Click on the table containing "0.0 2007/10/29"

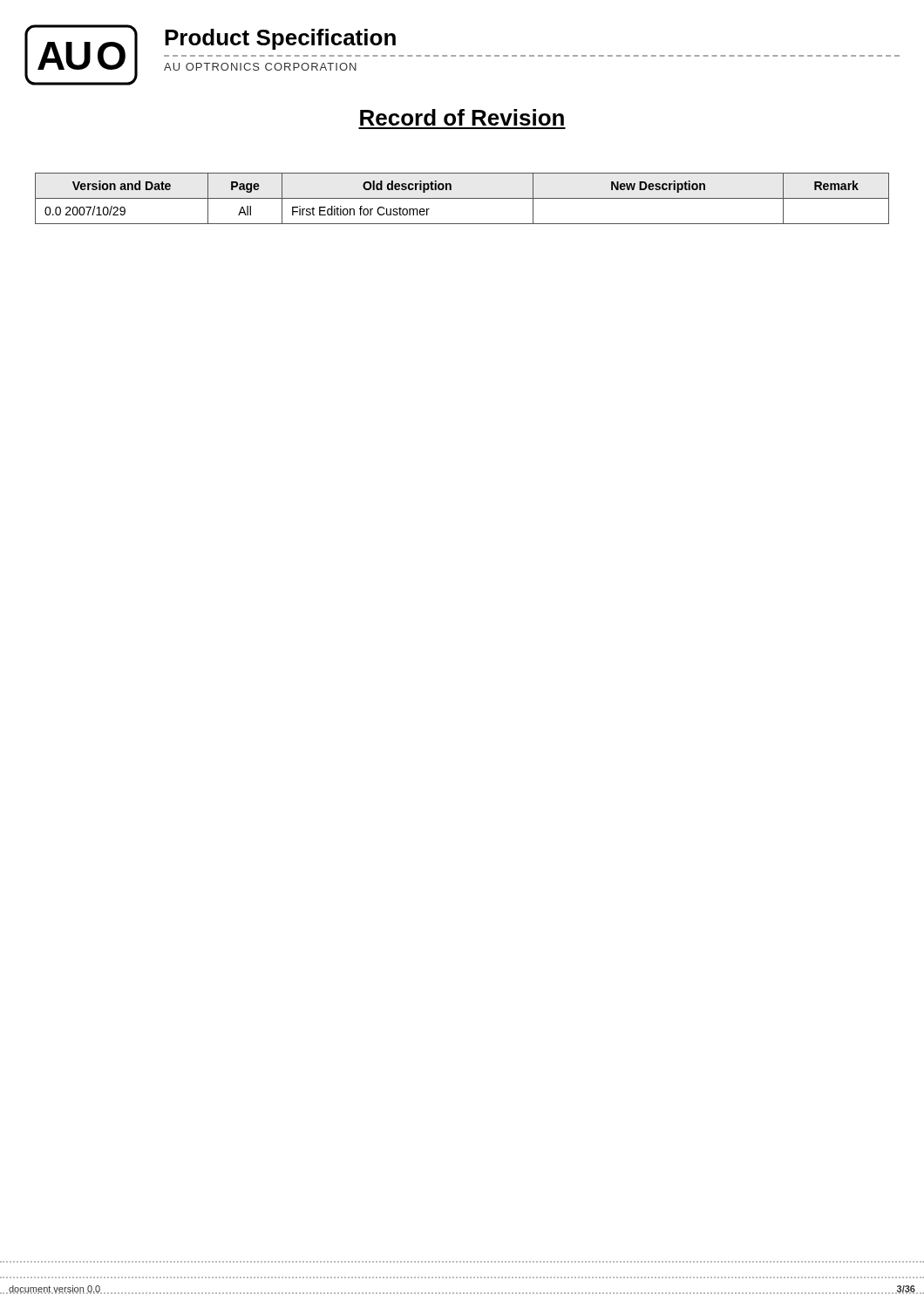click(462, 198)
